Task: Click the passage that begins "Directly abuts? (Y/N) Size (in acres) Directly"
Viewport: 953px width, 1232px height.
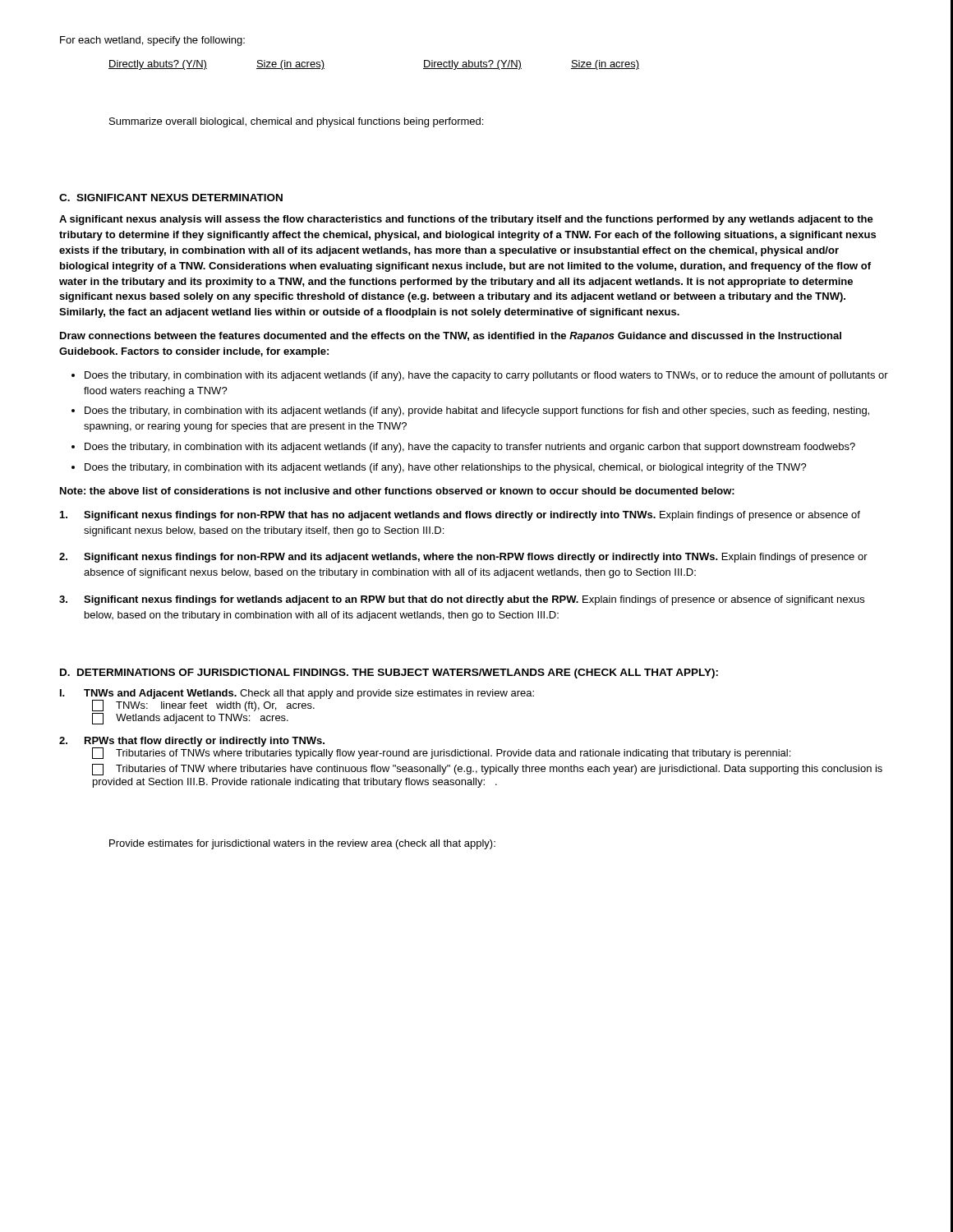Action: tap(170, 64)
